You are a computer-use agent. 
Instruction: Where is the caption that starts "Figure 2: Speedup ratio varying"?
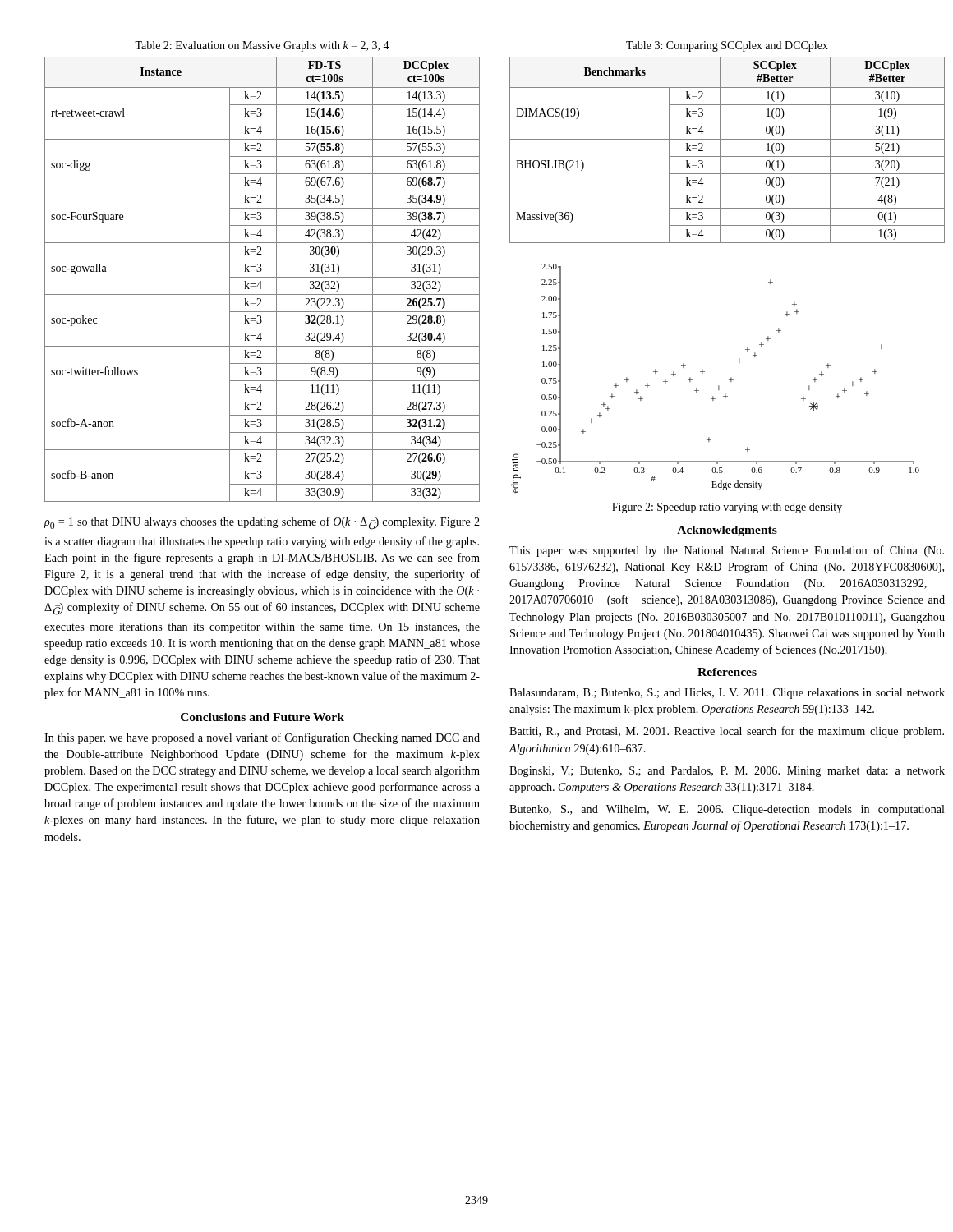coord(727,507)
